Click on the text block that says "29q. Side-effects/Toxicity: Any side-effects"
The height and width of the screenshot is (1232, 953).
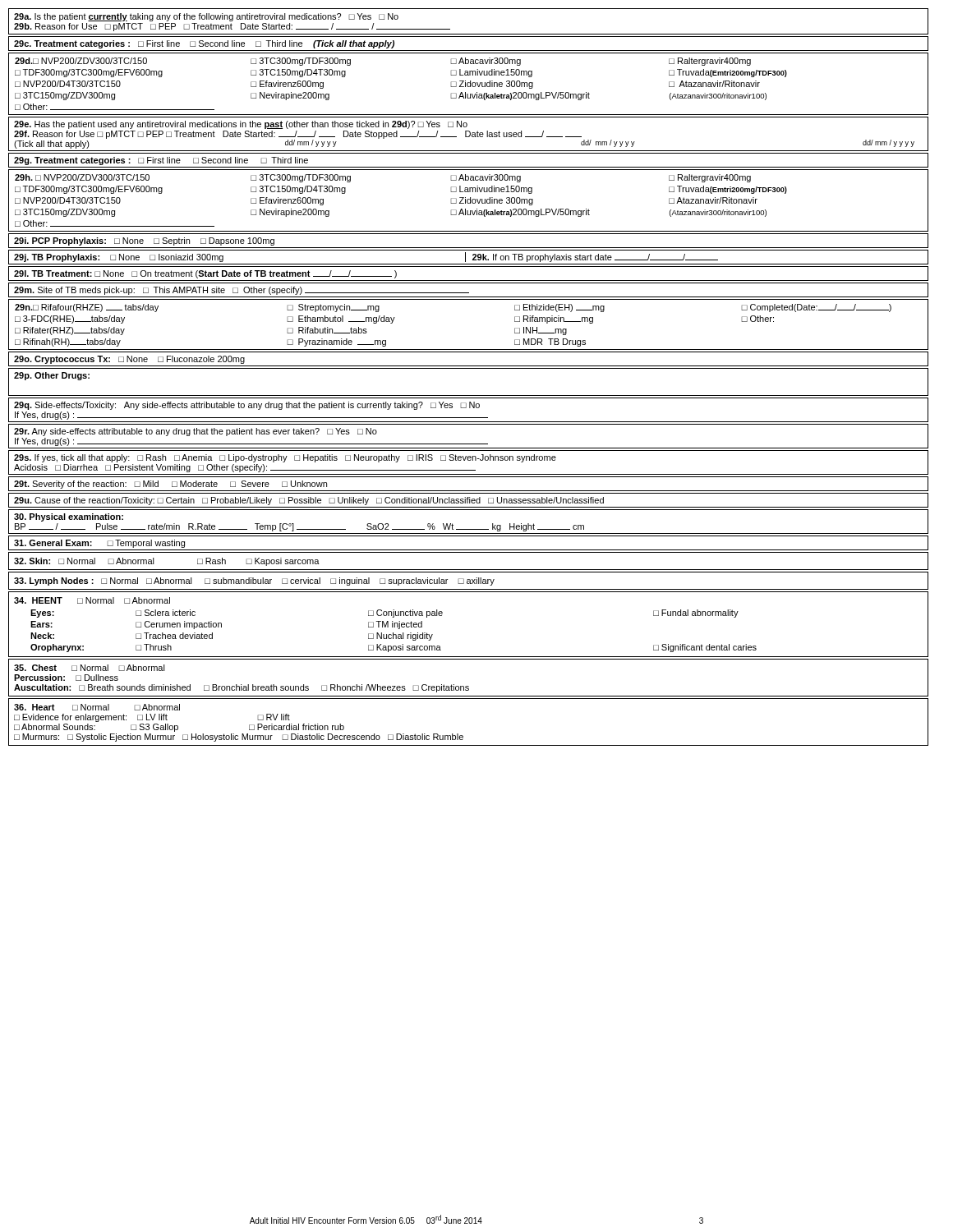[251, 410]
